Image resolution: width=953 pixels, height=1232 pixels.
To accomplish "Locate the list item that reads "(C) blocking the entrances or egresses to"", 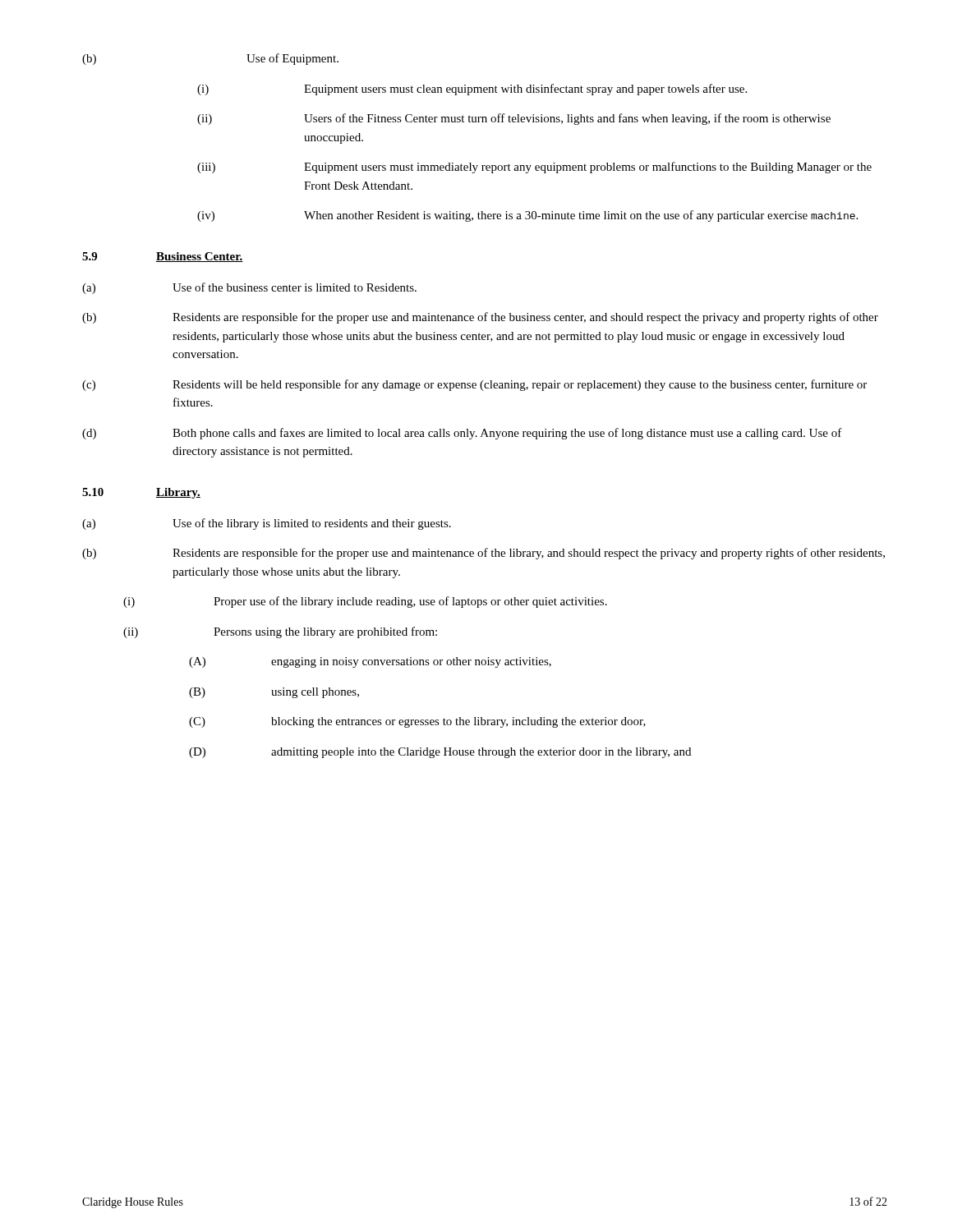I will tap(417, 721).
